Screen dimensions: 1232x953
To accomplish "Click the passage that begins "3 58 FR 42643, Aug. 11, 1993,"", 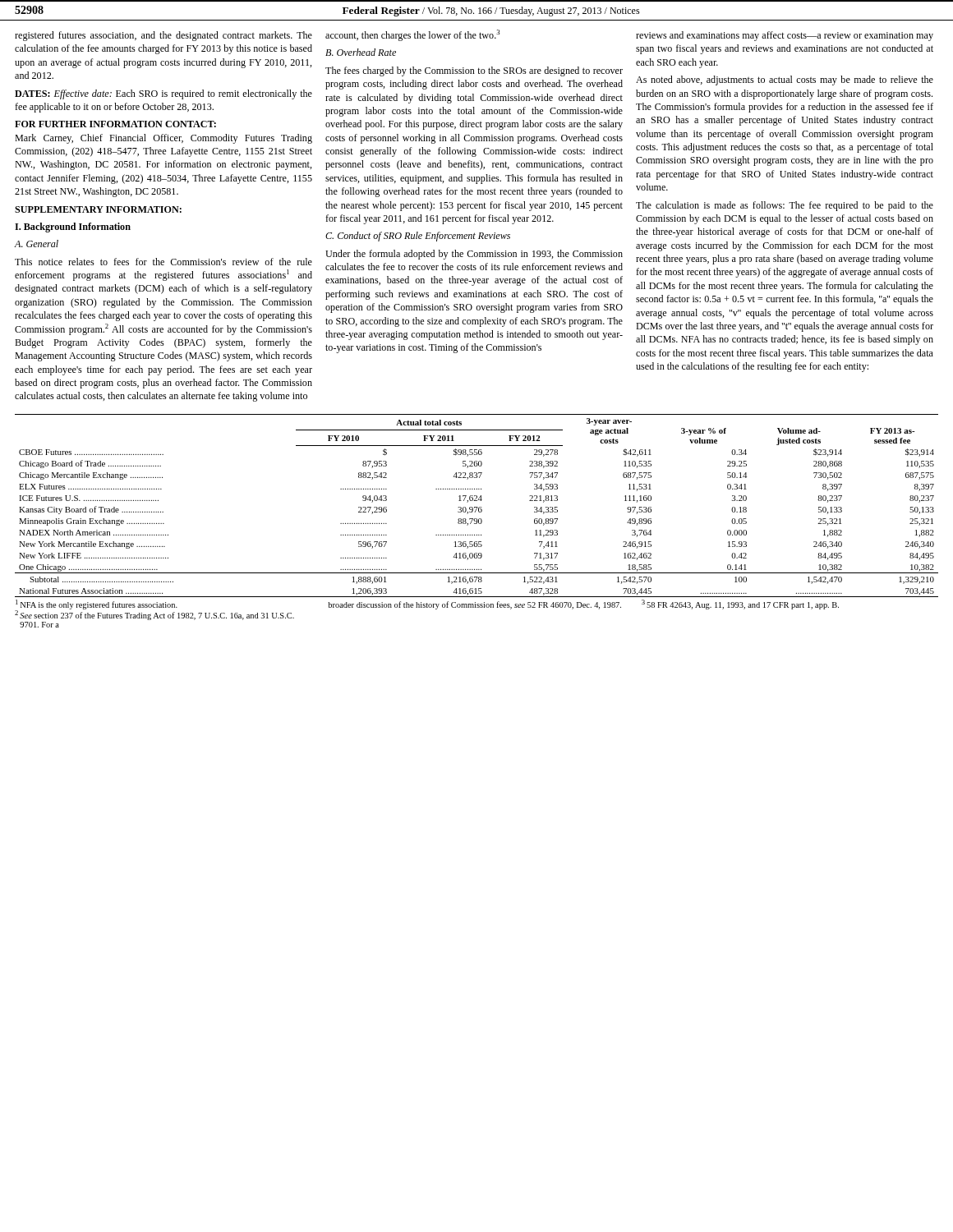I will [740, 605].
